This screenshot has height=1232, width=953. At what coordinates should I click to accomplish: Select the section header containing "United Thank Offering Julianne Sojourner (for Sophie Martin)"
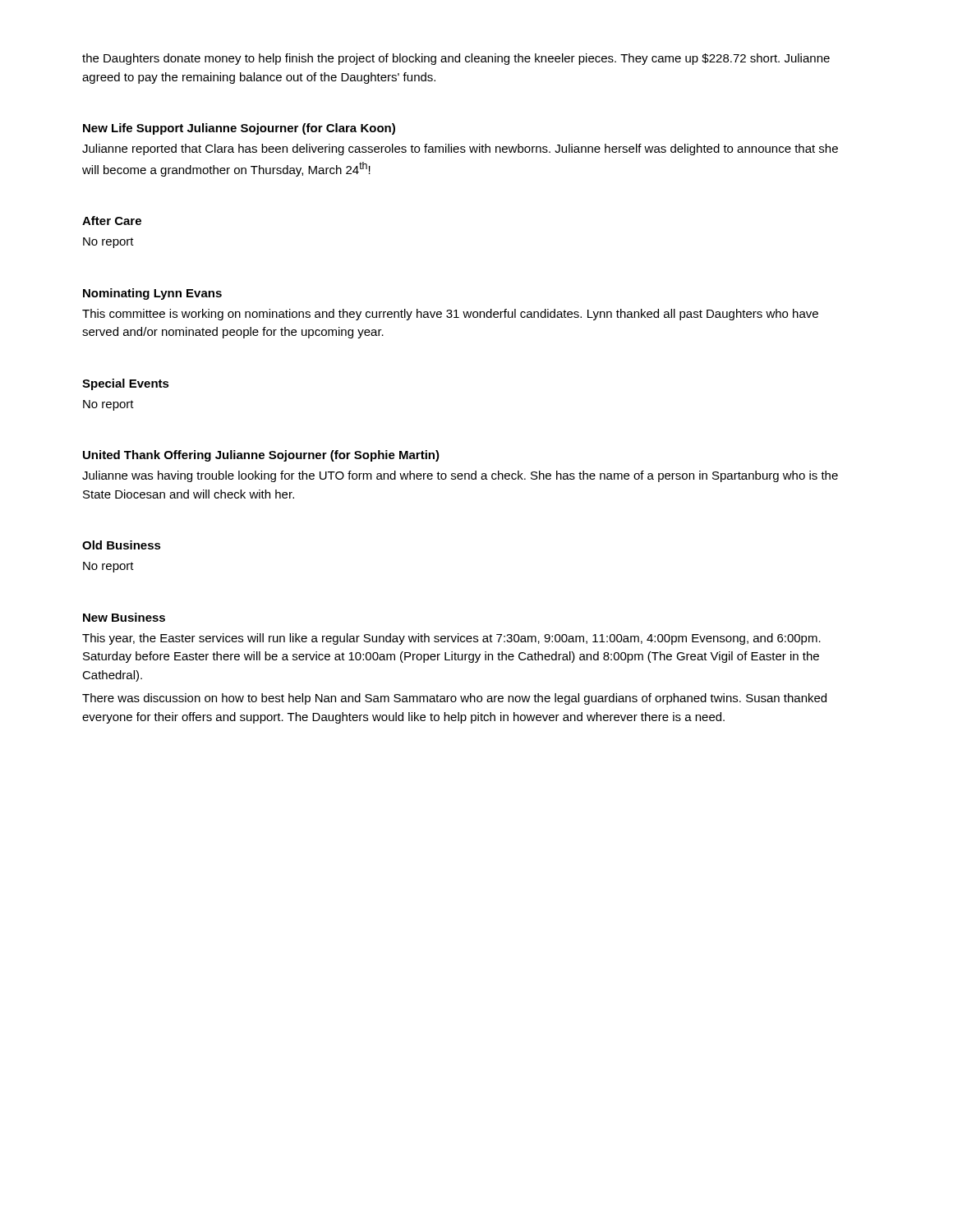(x=261, y=455)
